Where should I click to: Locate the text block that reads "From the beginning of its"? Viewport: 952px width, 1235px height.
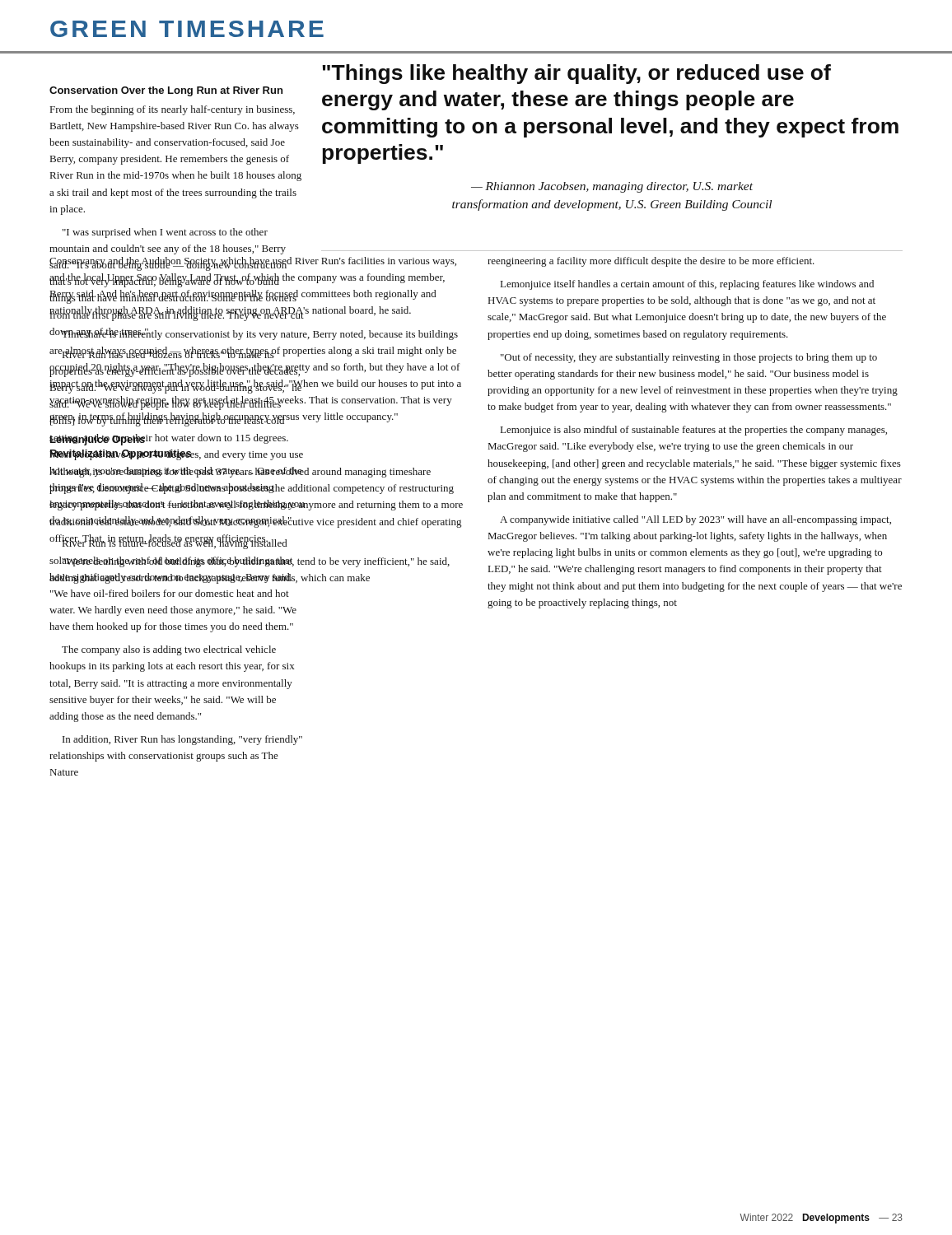click(x=177, y=441)
